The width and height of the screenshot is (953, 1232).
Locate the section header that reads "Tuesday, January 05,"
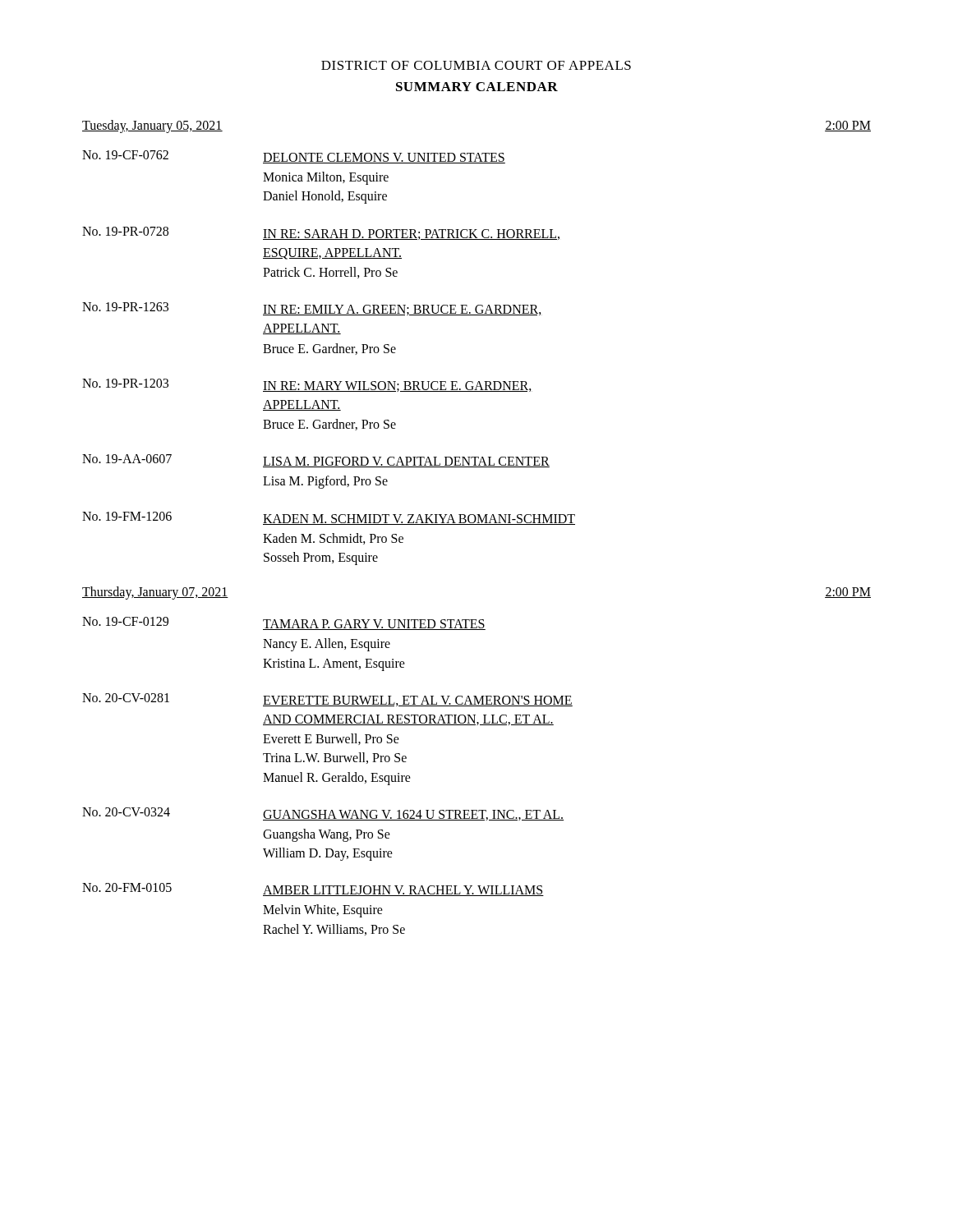(135, 126)
